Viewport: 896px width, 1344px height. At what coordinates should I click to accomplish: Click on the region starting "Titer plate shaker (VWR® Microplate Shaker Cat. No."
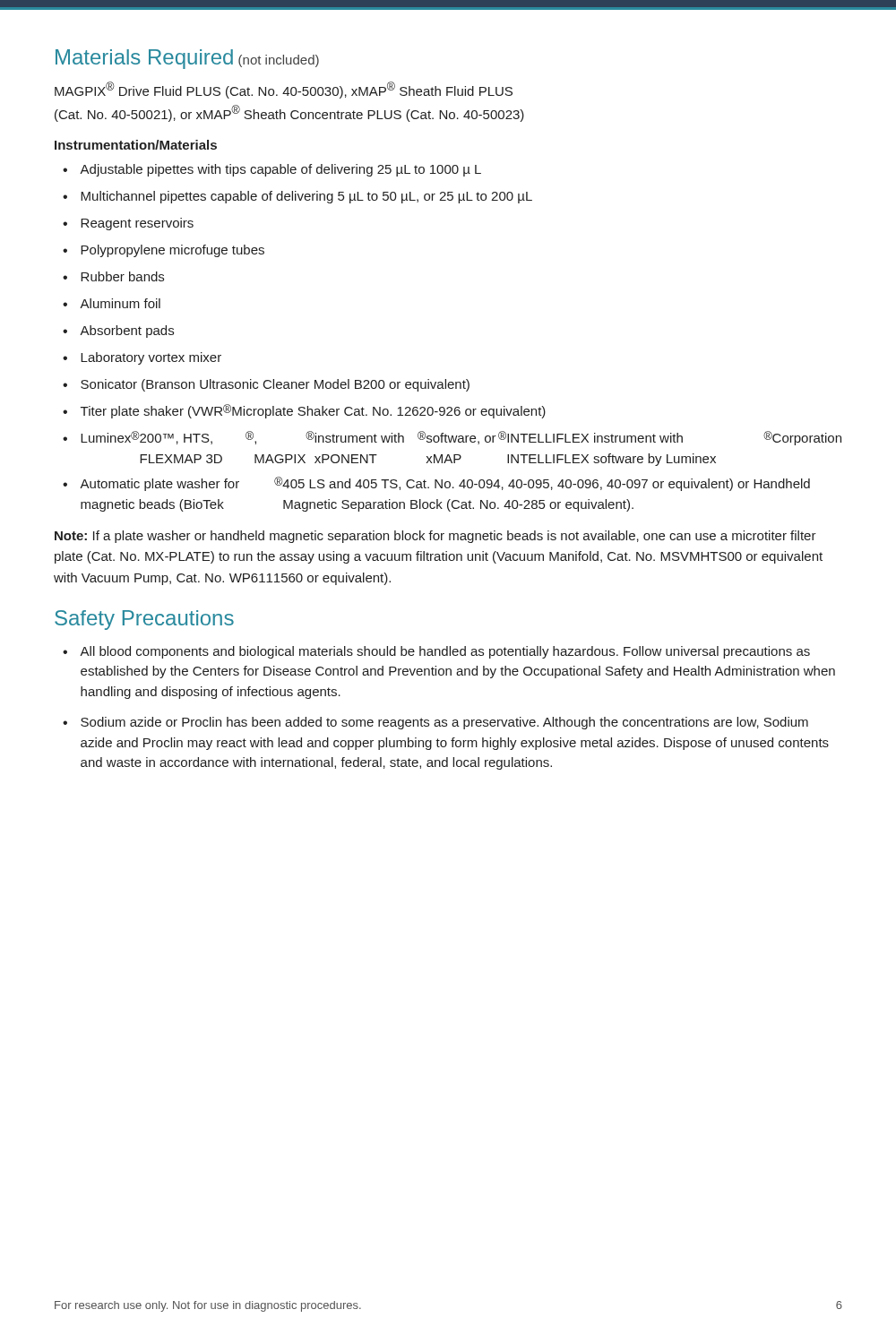[x=313, y=410]
